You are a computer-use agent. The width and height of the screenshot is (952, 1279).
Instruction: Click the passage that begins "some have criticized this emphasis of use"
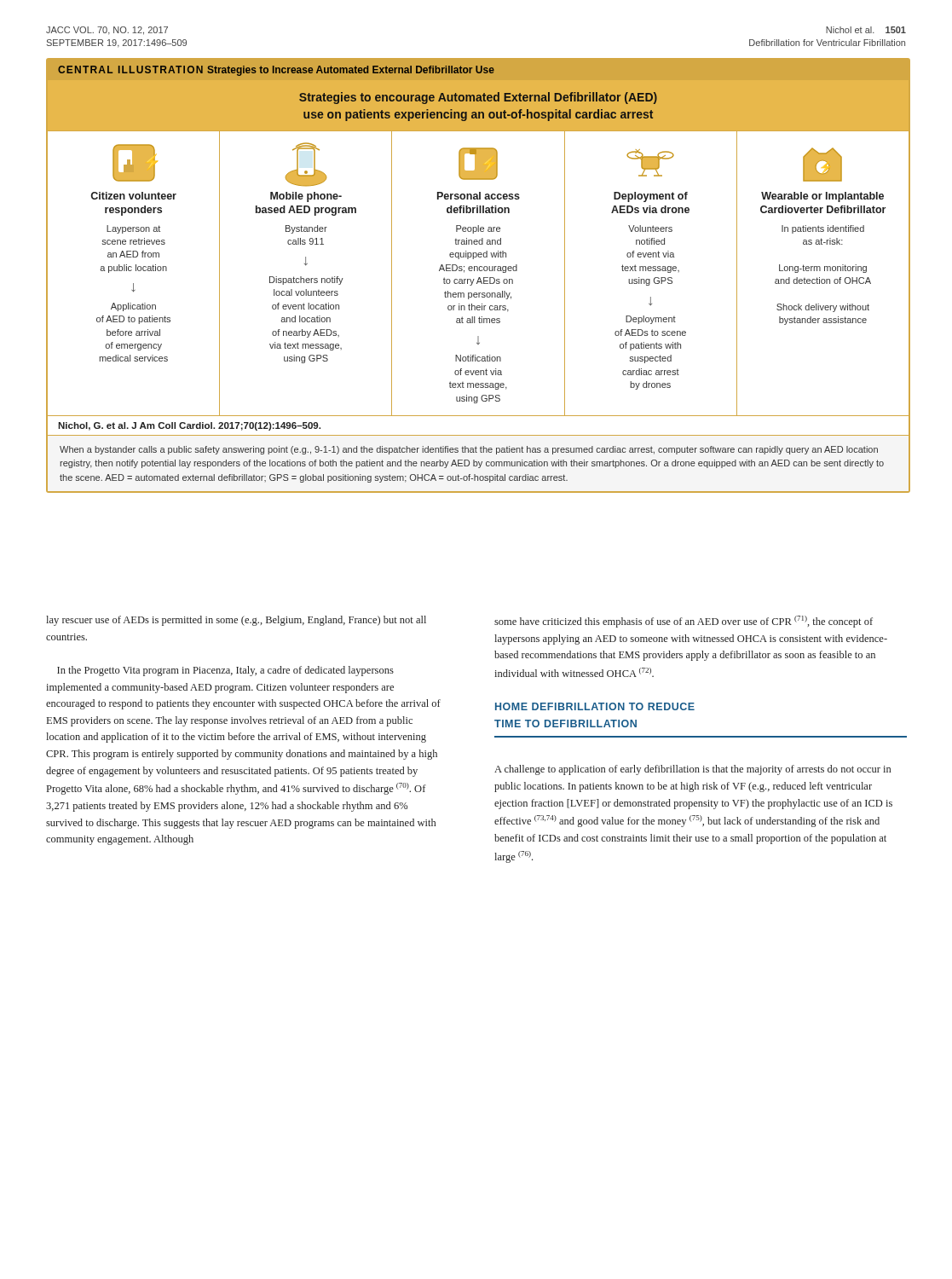[x=701, y=738]
